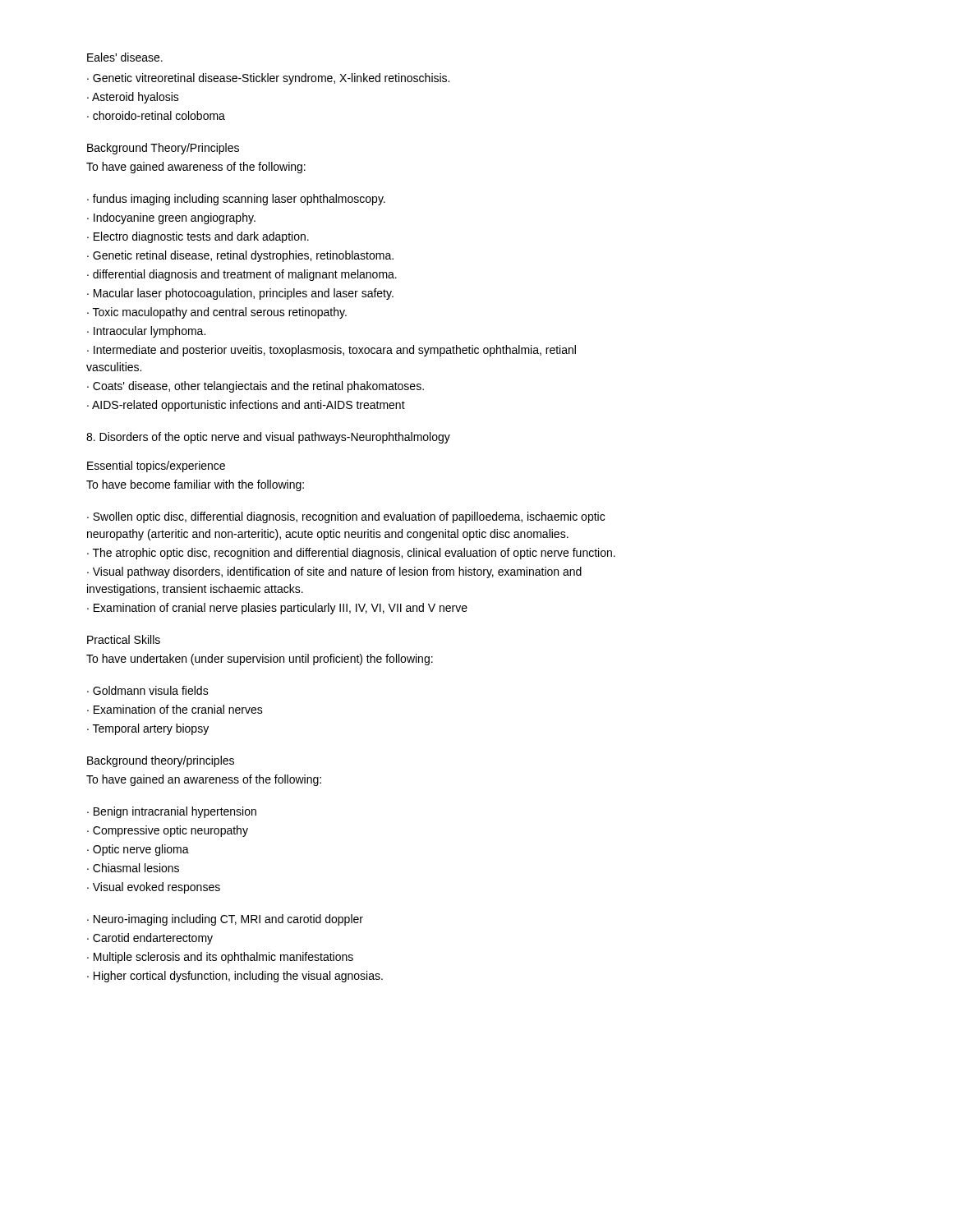Point to "Practical Skills"
This screenshot has height=1232, width=953.
[x=123, y=640]
